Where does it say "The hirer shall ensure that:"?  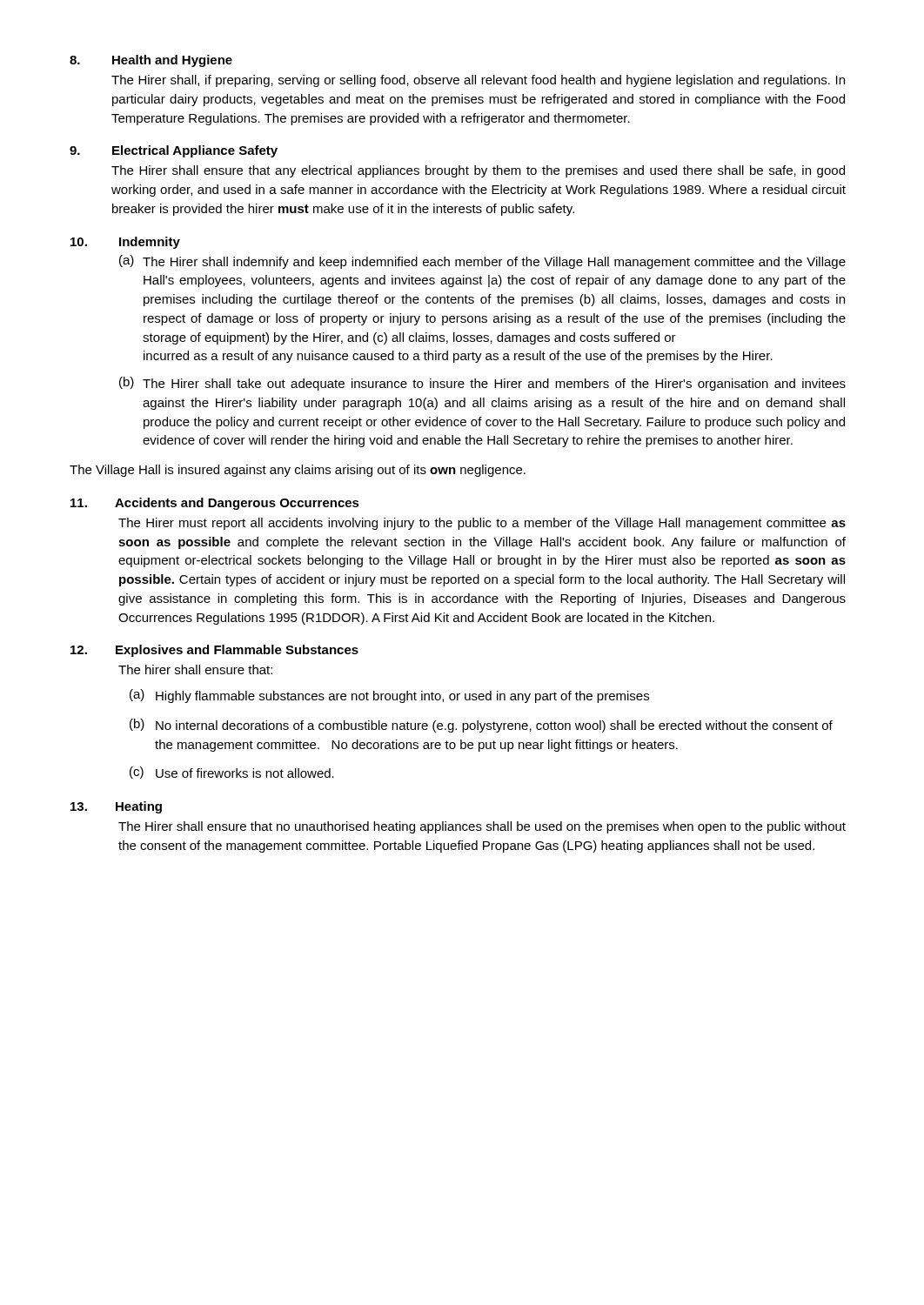(x=196, y=670)
